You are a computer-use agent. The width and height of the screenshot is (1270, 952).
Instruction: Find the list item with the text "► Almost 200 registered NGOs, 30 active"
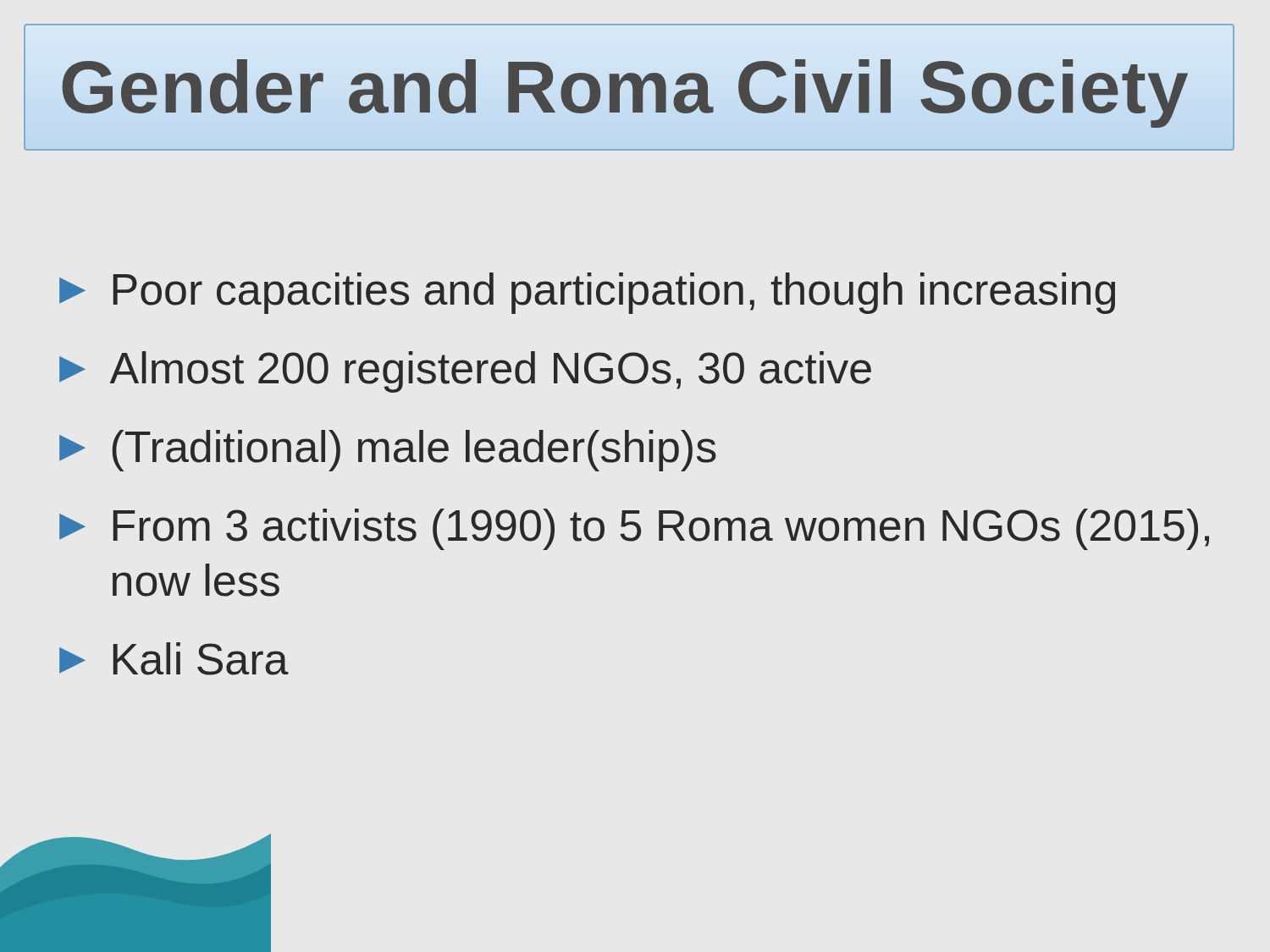click(x=462, y=369)
